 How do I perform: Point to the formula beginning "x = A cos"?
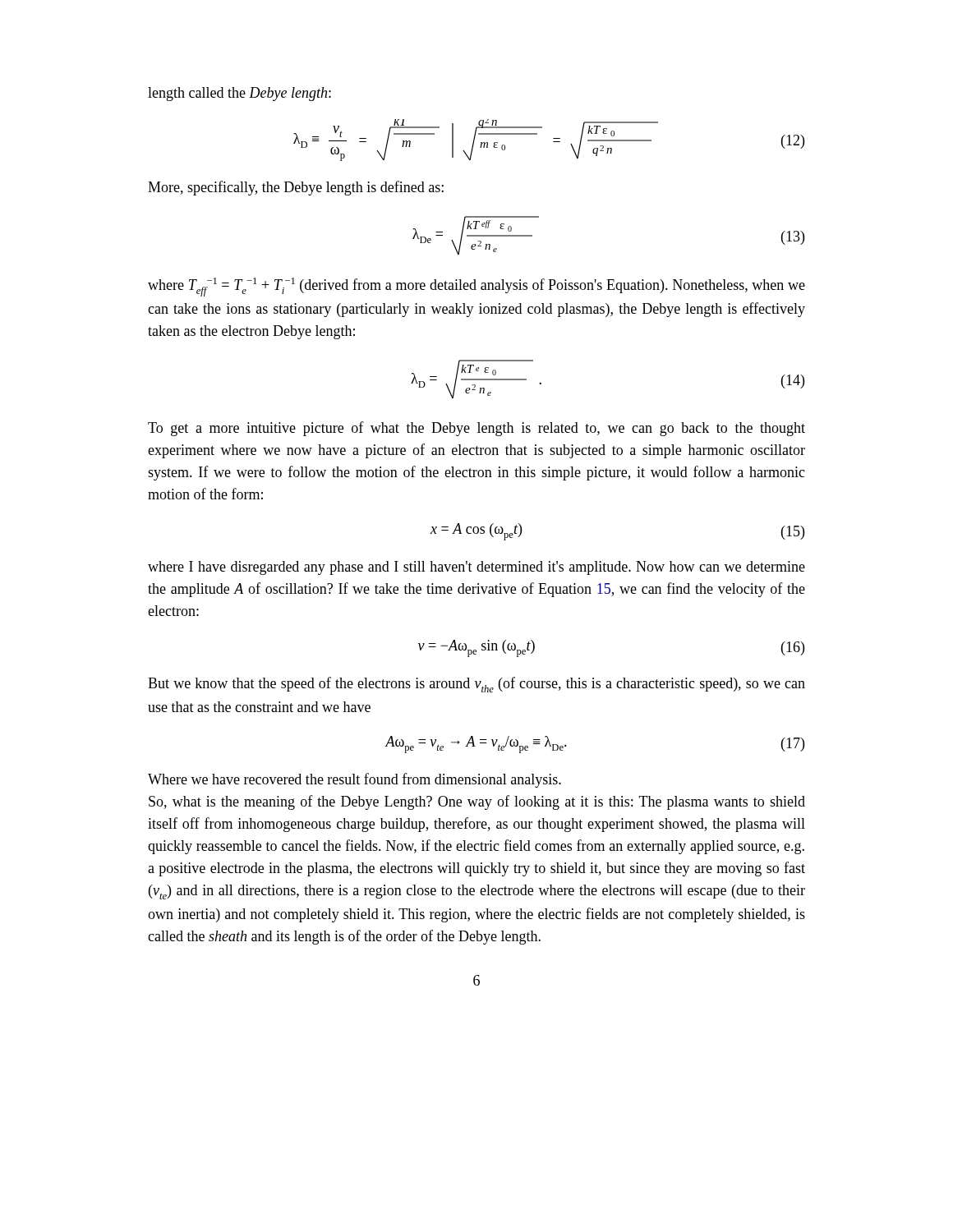tap(474, 532)
